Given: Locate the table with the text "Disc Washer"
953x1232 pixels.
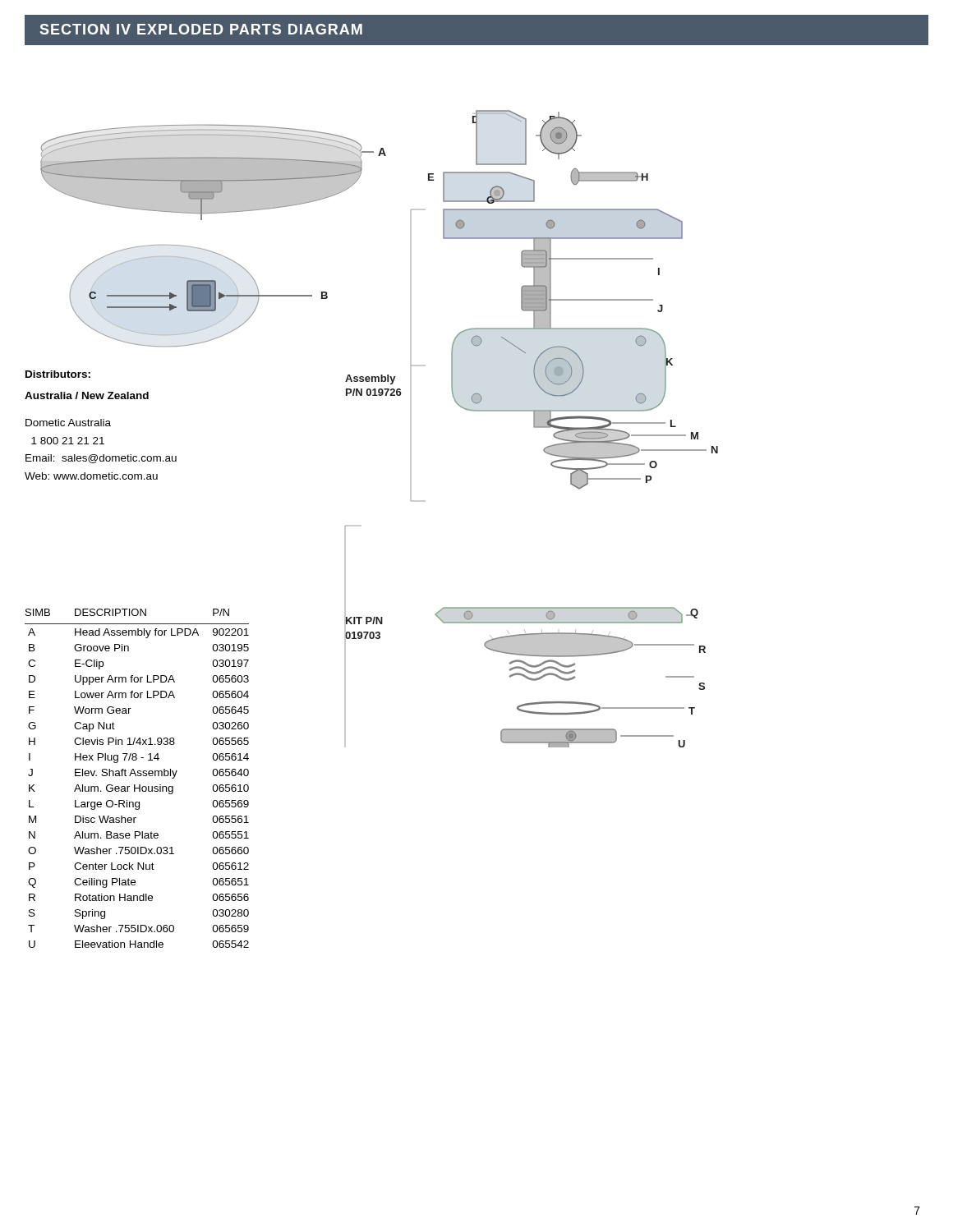Looking at the screenshot, I should coord(185,776).
